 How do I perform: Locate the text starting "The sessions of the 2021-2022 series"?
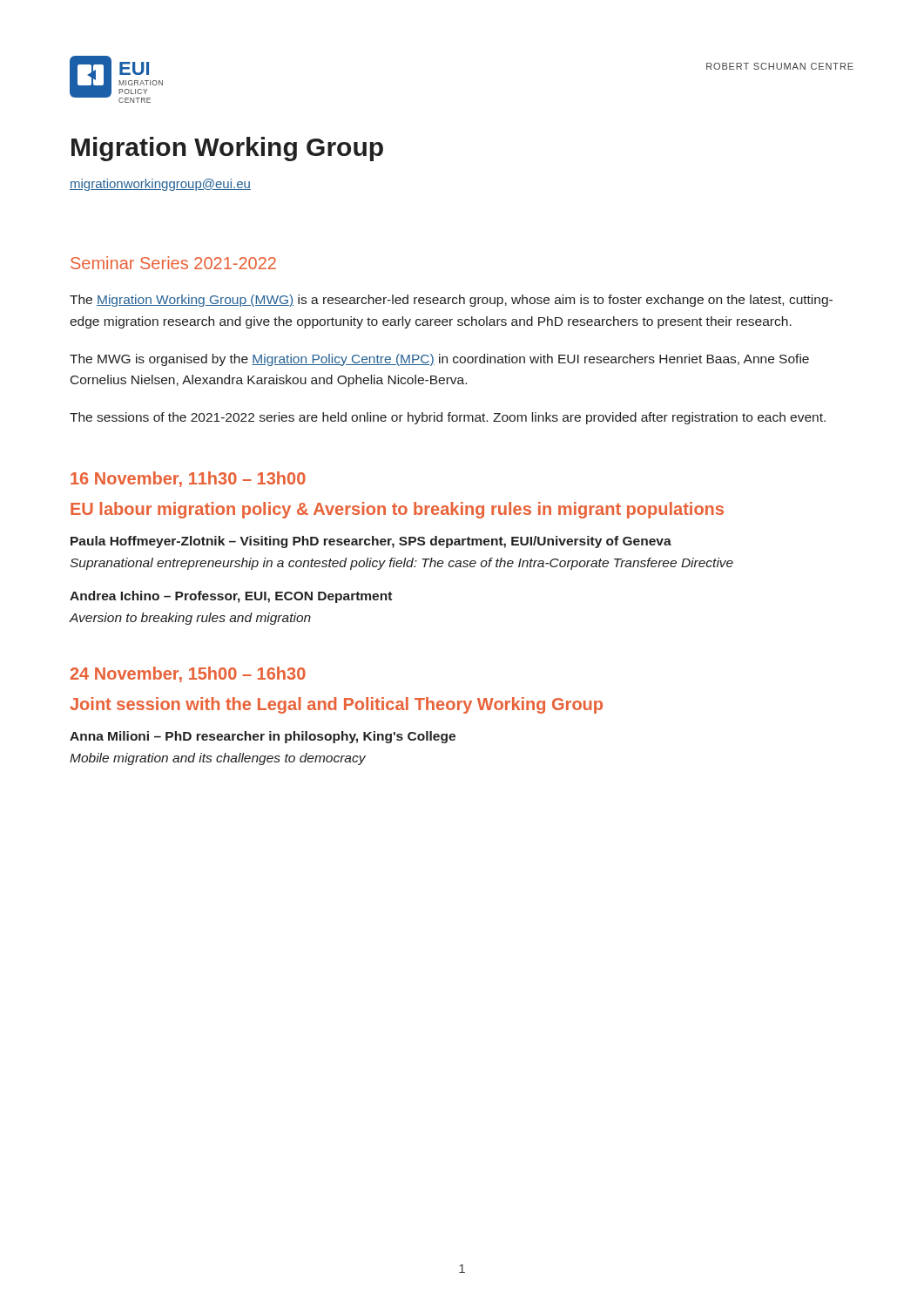point(448,417)
